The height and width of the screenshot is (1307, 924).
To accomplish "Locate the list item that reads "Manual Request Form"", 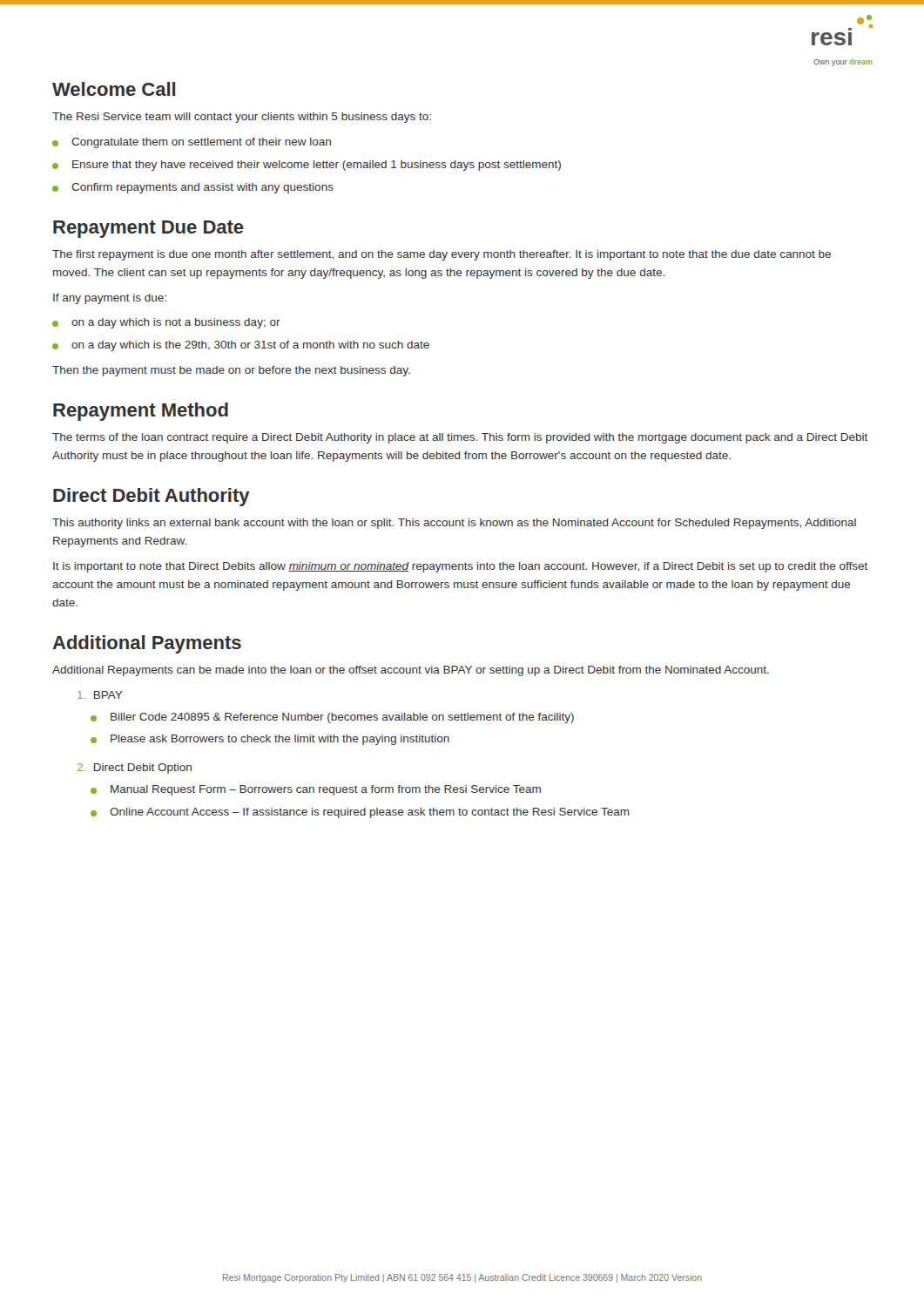I will 326,789.
